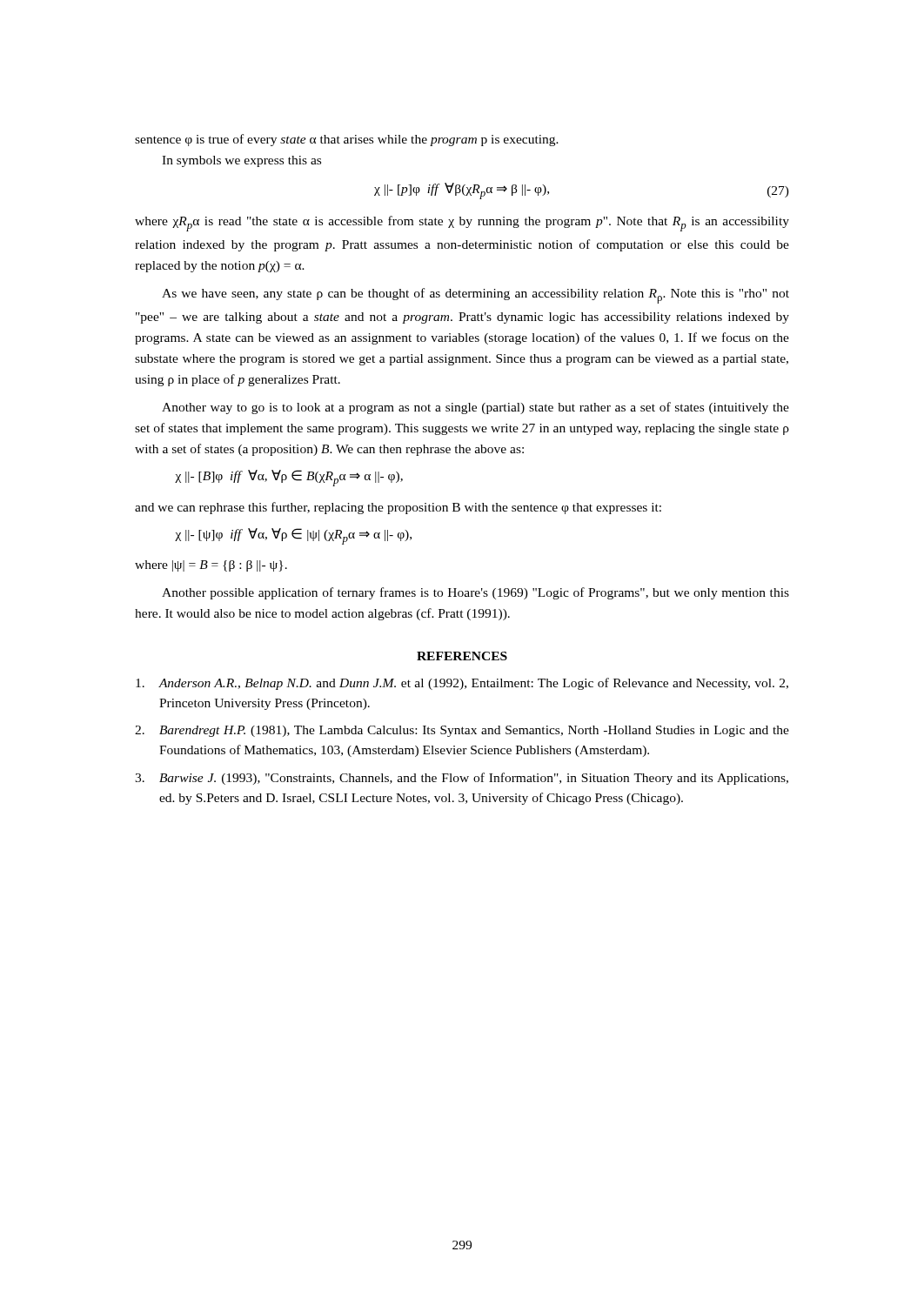Click the passage that begins "Another way to go is"
924x1305 pixels.
(x=462, y=428)
